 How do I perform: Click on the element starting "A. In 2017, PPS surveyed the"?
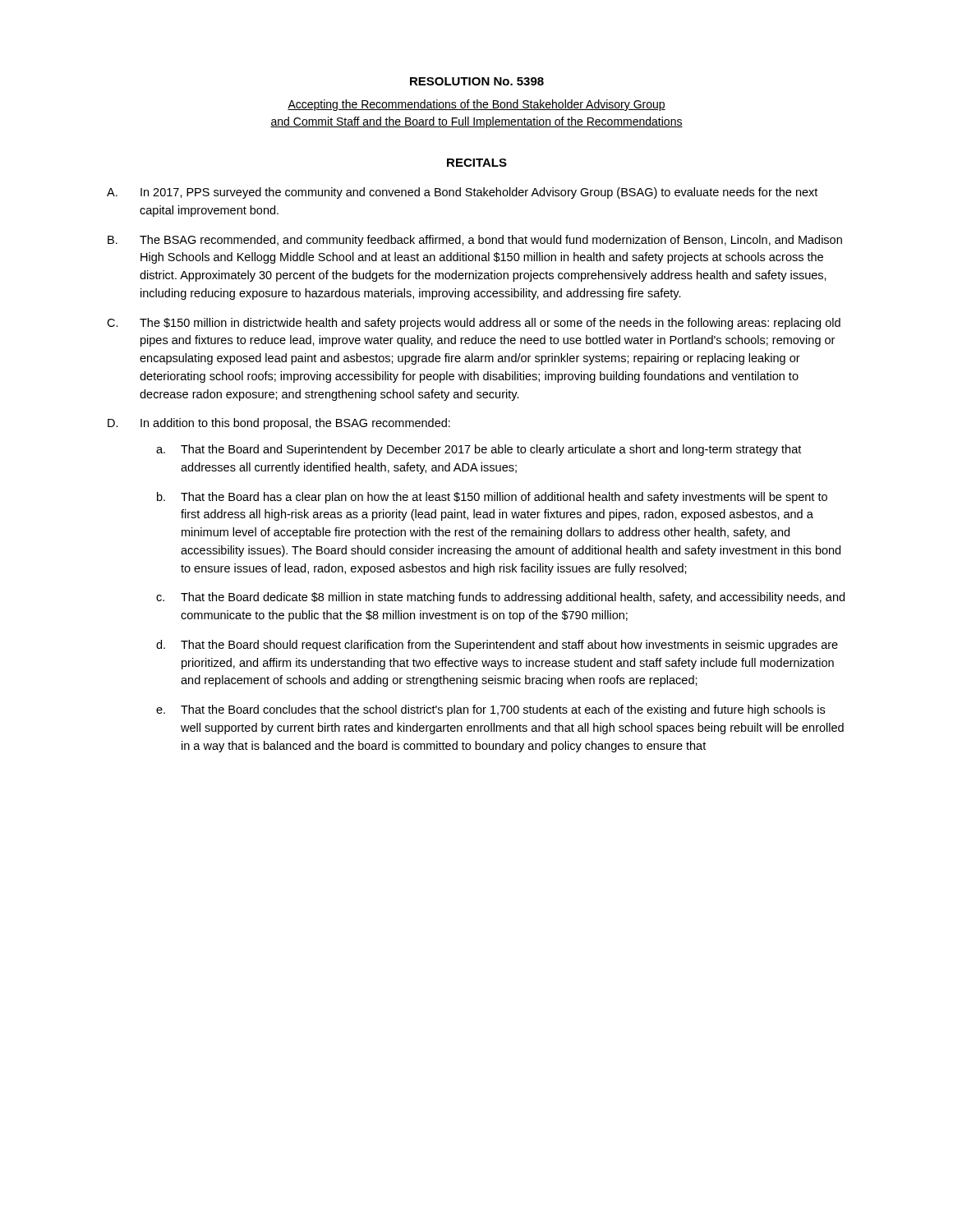476,202
